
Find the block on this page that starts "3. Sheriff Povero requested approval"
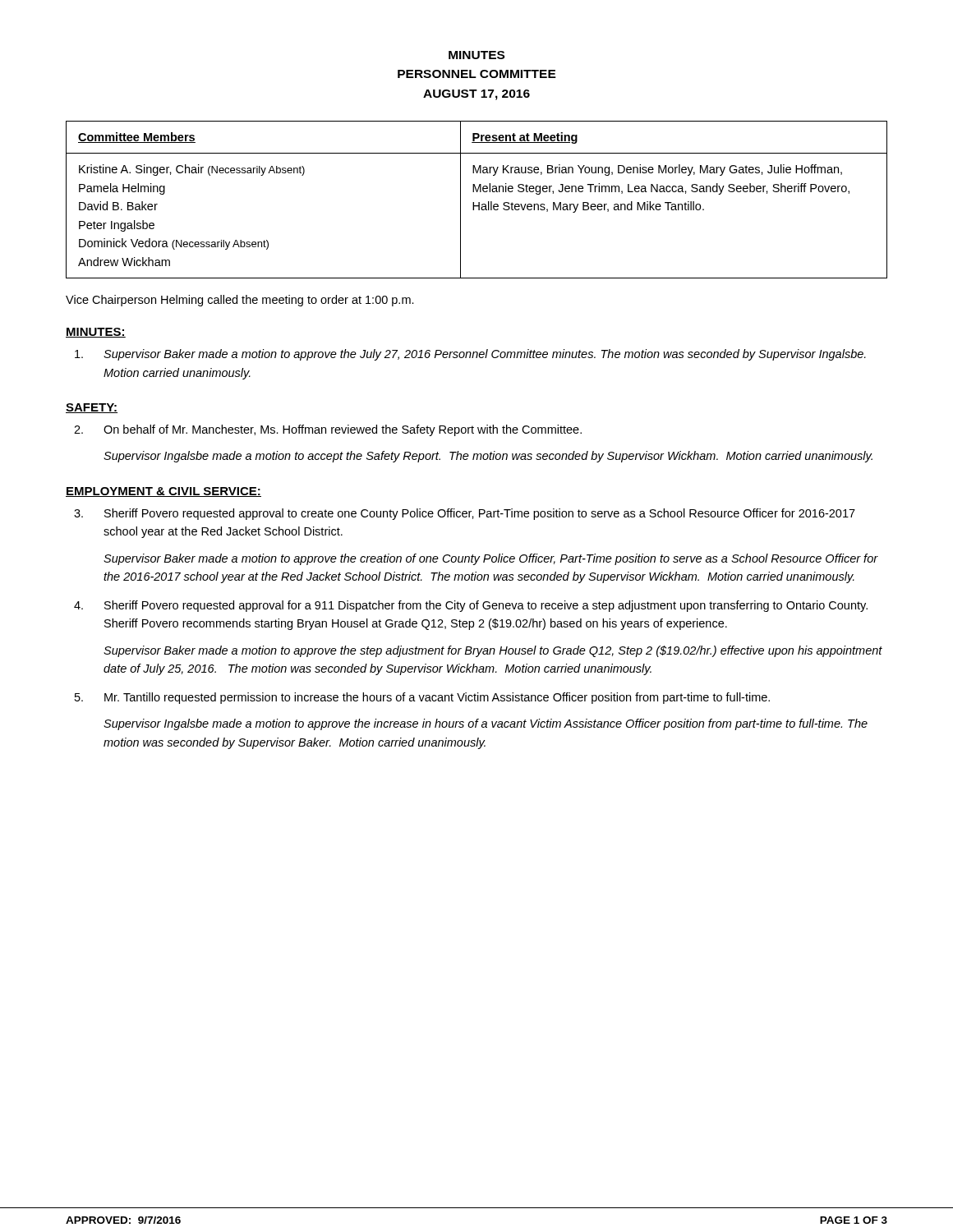[476, 523]
